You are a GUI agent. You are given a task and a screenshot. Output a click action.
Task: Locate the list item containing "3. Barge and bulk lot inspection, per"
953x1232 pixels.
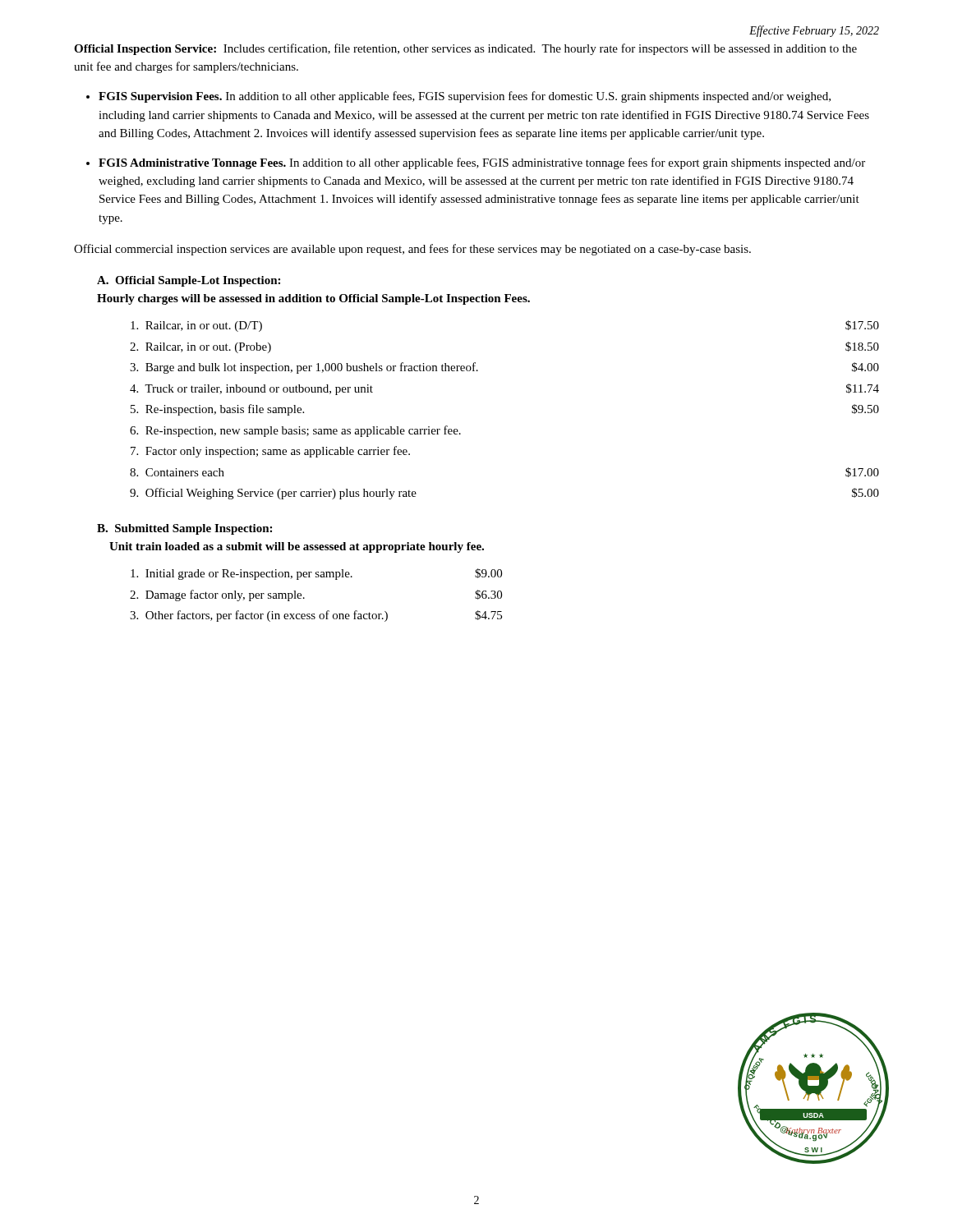pyautogui.click(x=302, y=368)
